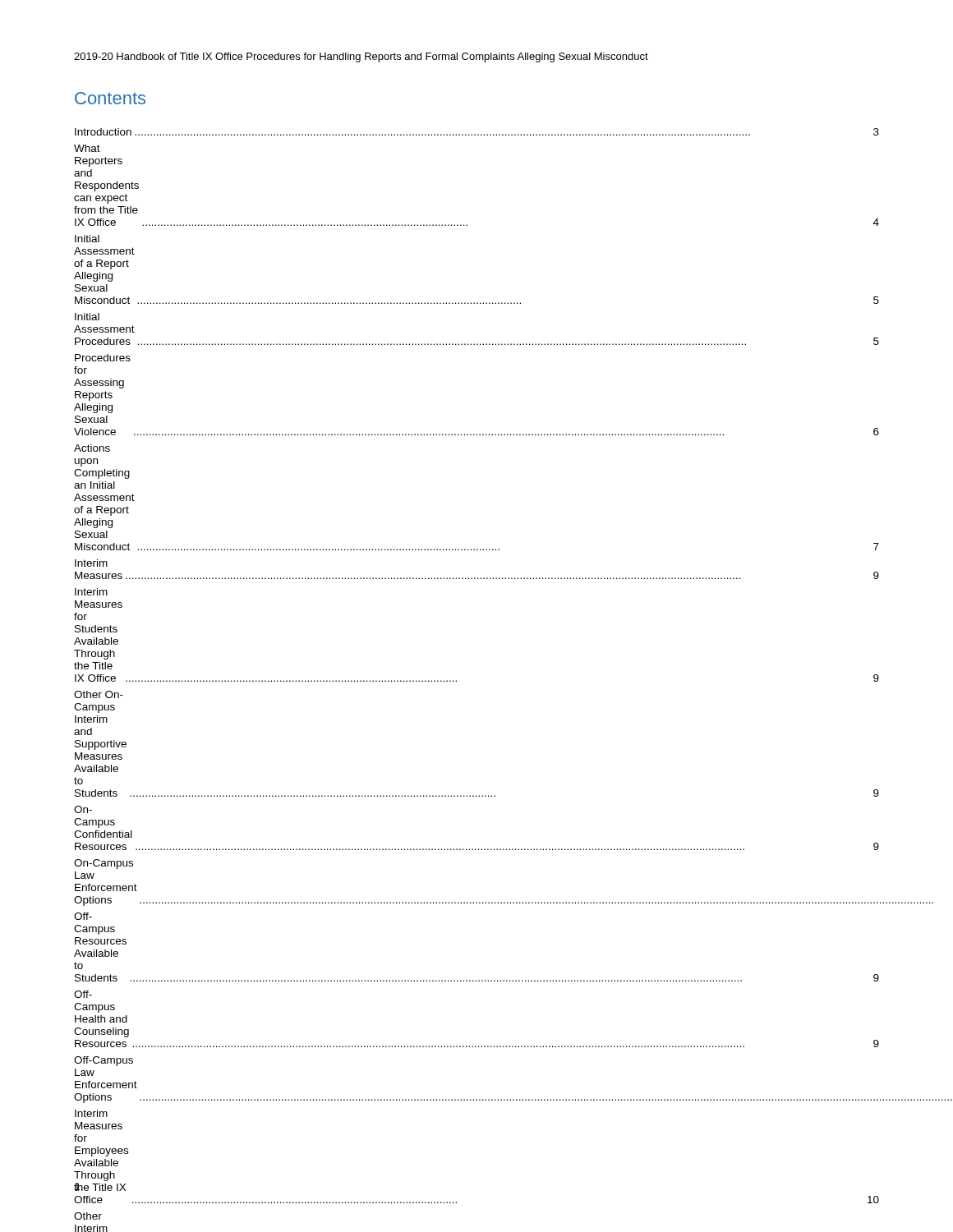Locate the list item containing "Interim Measures for Students"
Image resolution: width=953 pixels, height=1232 pixels.
(x=91, y=592)
